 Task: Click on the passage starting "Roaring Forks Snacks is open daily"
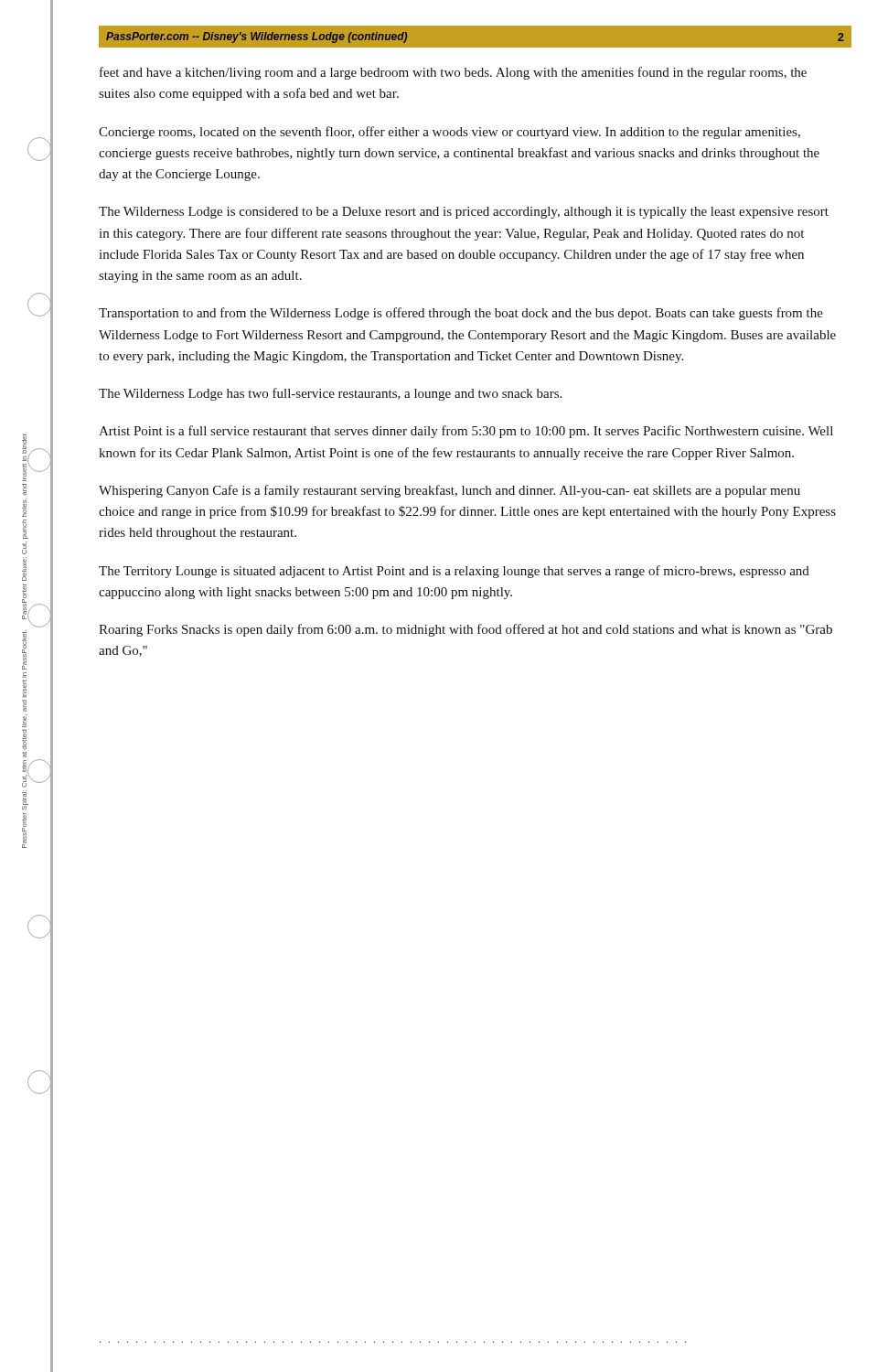[466, 640]
